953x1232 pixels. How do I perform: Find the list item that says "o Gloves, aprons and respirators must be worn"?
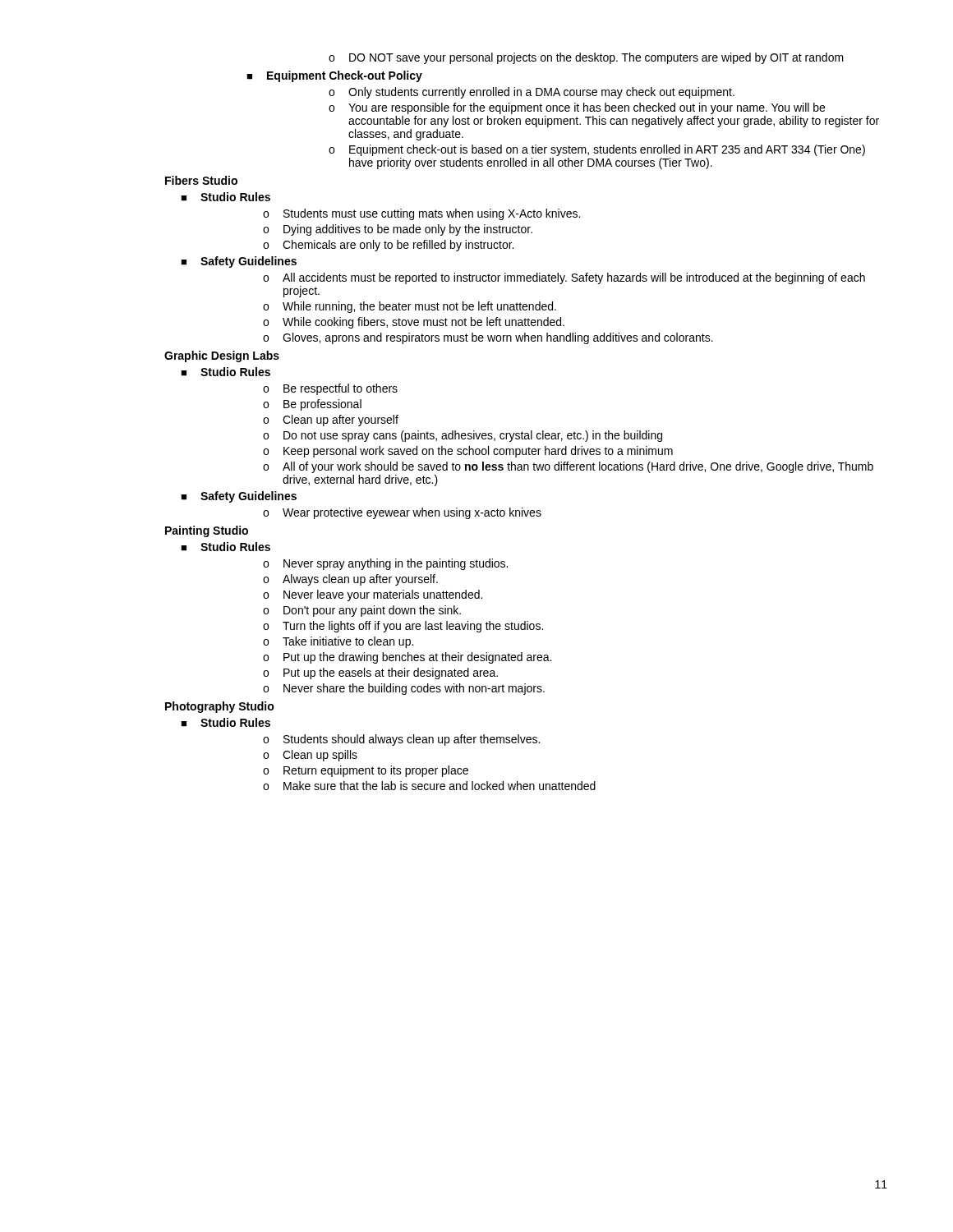(575, 338)
